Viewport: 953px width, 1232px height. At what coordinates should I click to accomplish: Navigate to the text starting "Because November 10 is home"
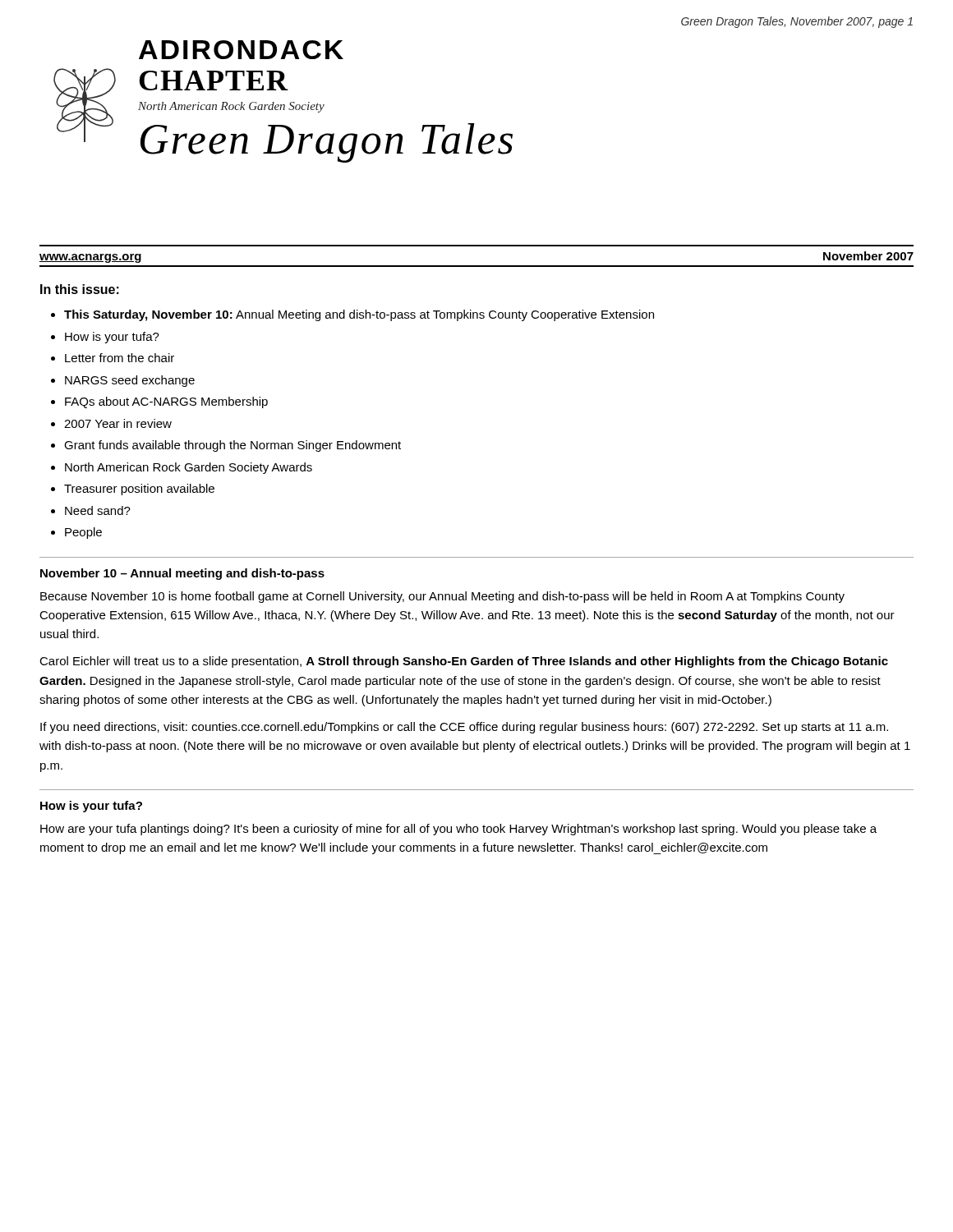[467, 615]
